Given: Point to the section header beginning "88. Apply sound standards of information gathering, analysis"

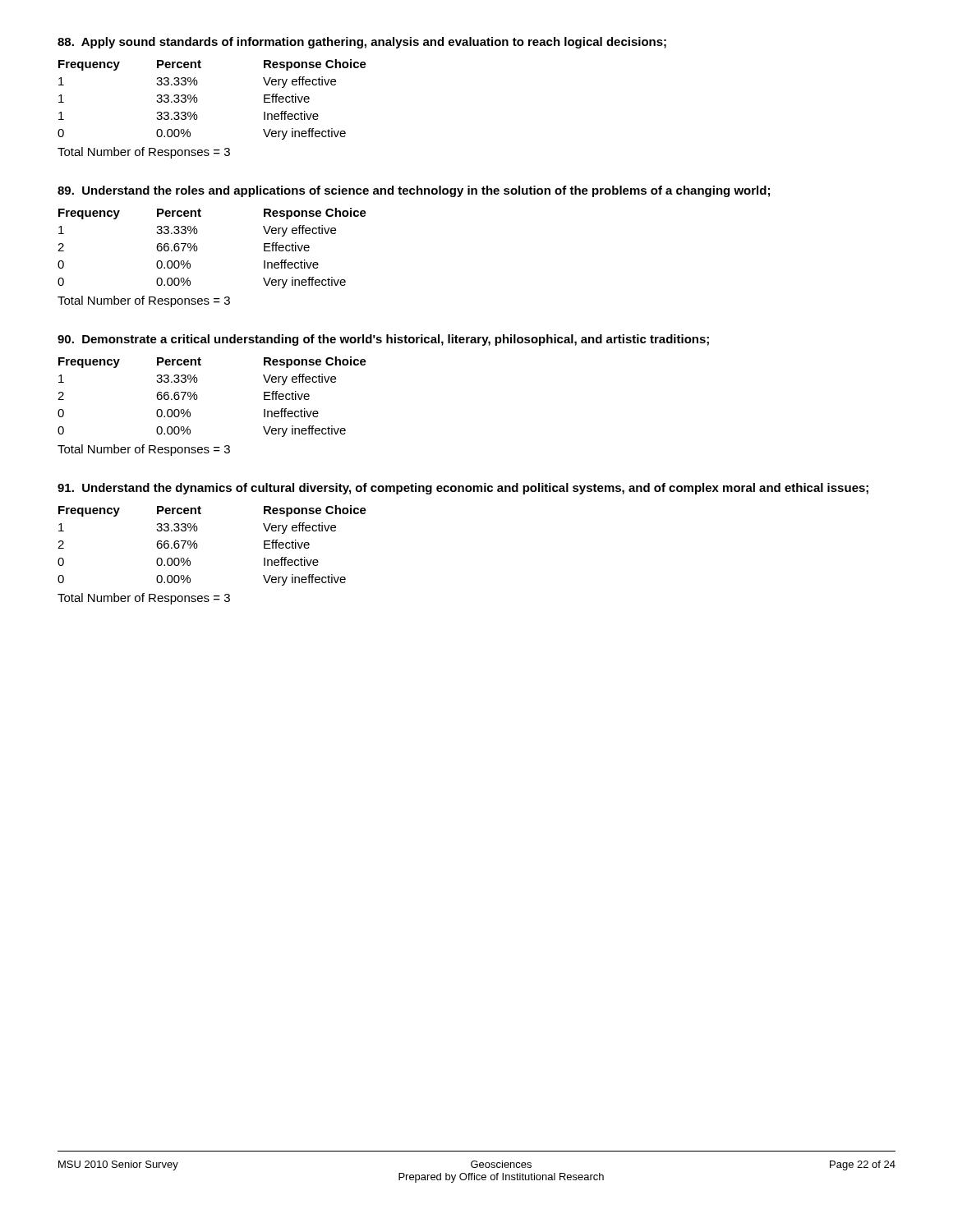Looking at the screenshot, I should click(x=362, y=41).
